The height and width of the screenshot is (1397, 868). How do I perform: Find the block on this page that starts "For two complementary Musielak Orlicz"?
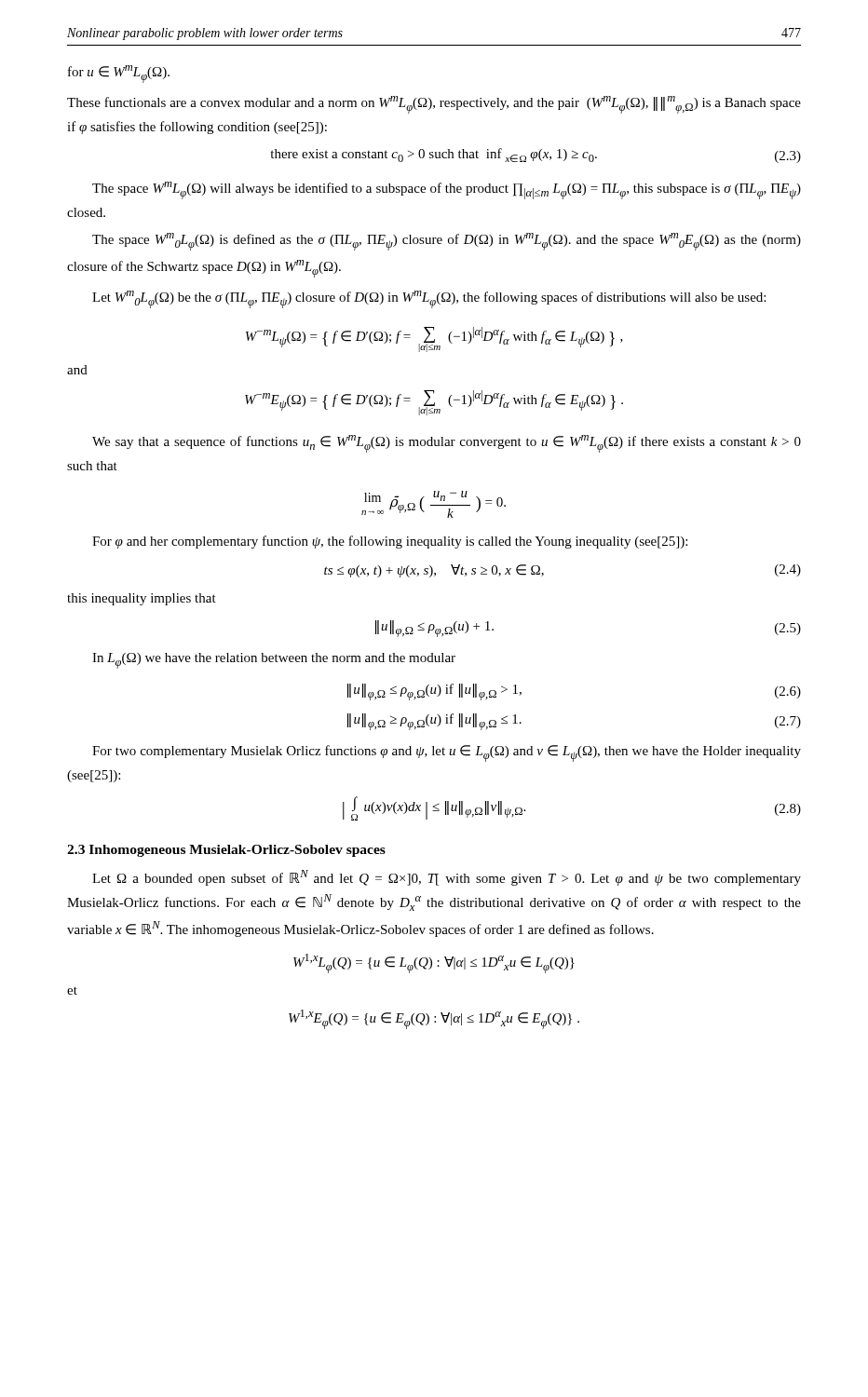[434, 763]
